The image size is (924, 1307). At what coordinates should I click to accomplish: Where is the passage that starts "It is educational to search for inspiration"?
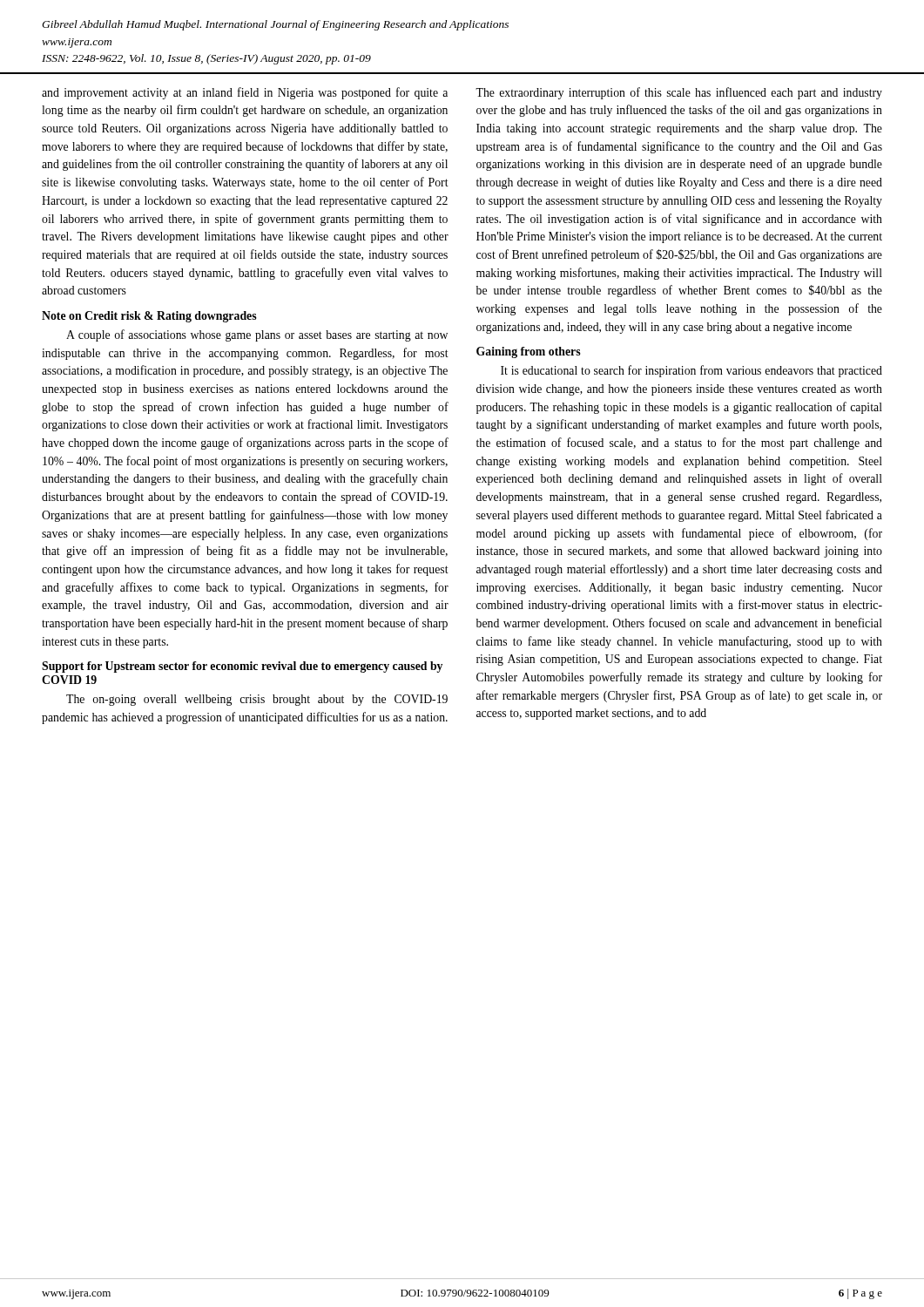(x=679, y=543)
